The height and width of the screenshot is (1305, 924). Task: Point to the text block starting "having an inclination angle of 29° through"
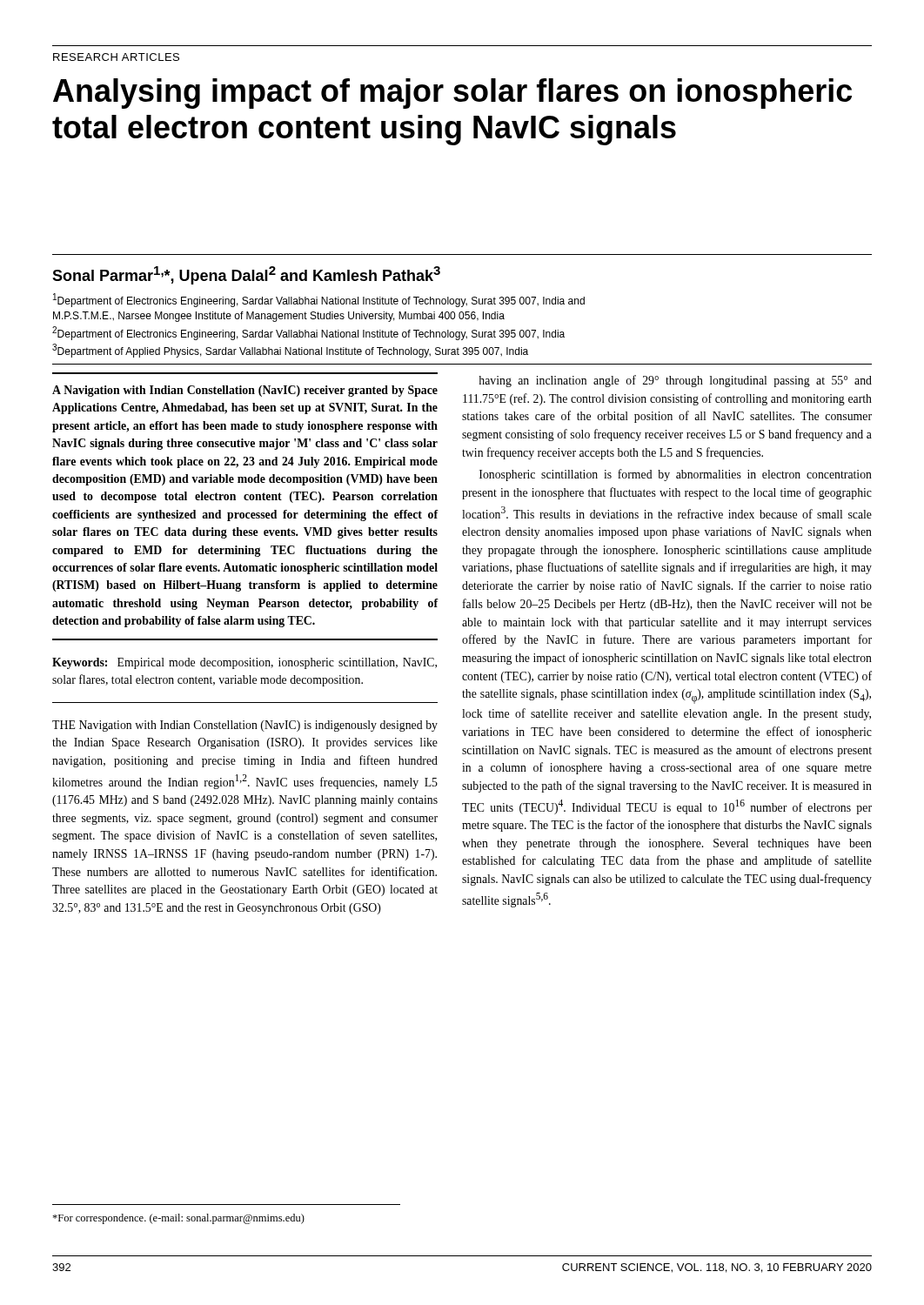(x=667, y=641)
